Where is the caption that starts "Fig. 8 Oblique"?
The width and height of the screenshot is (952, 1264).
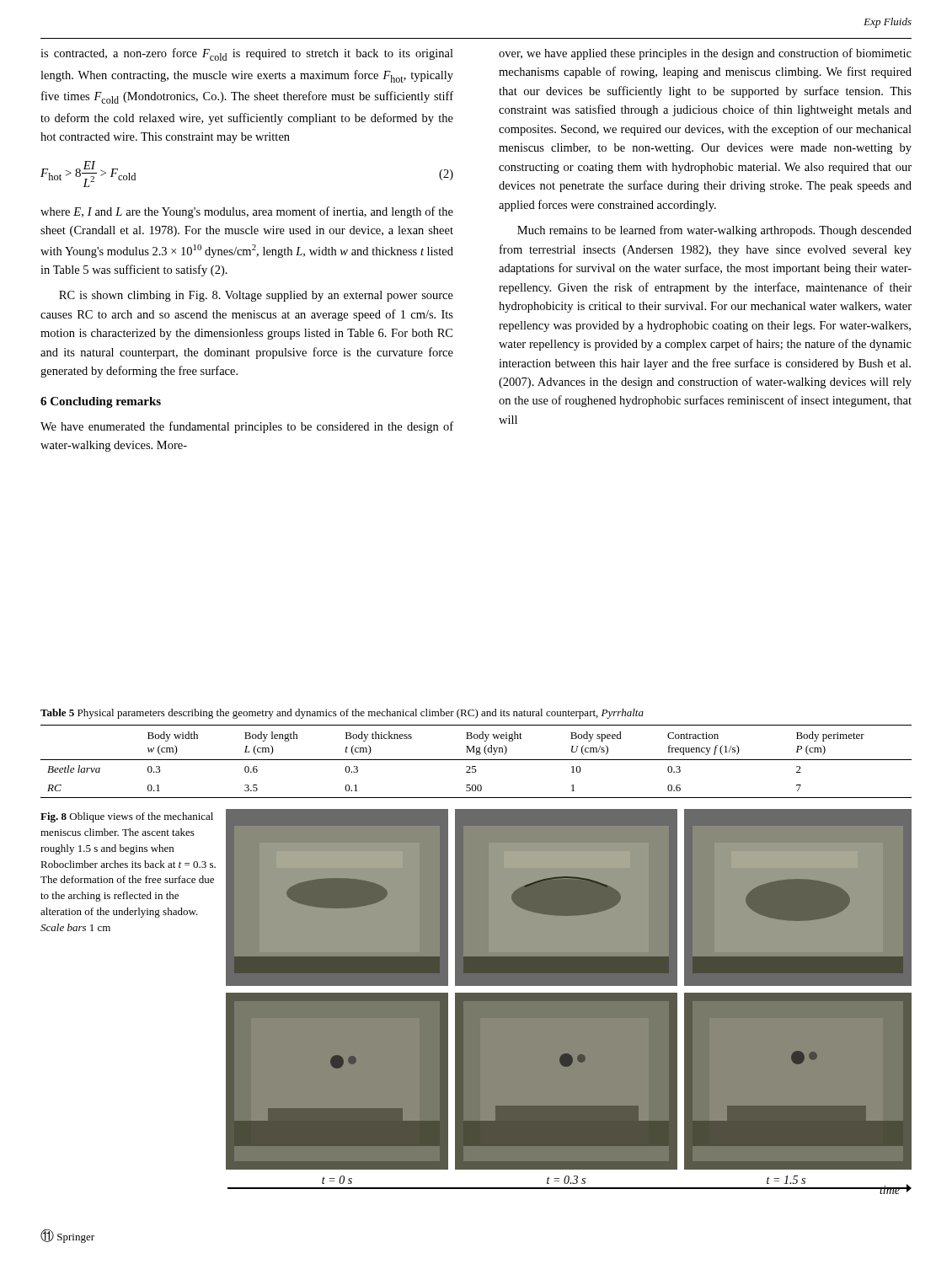point(128,872)
